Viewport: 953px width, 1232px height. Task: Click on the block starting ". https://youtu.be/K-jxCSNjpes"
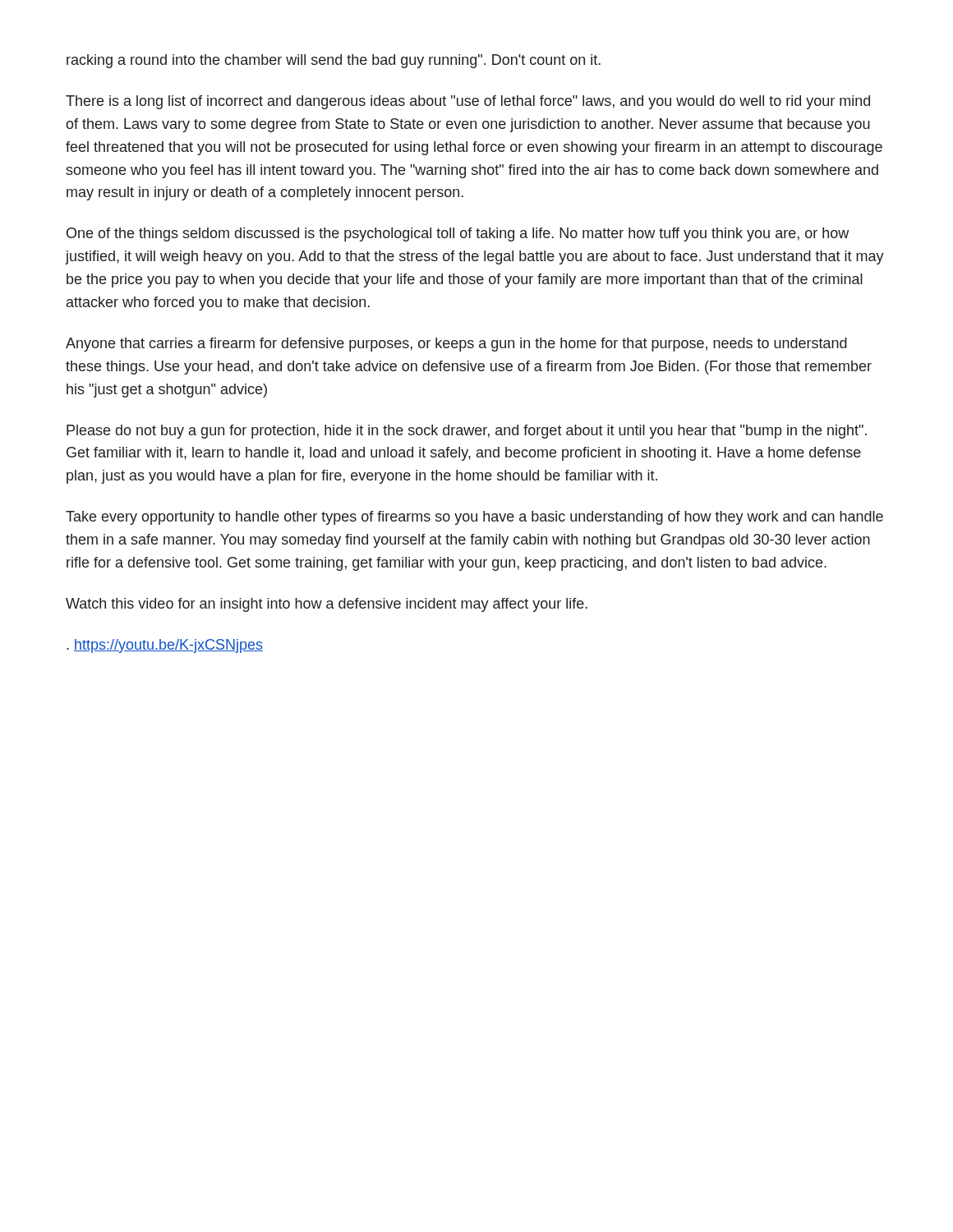click(x=164, y=645)
